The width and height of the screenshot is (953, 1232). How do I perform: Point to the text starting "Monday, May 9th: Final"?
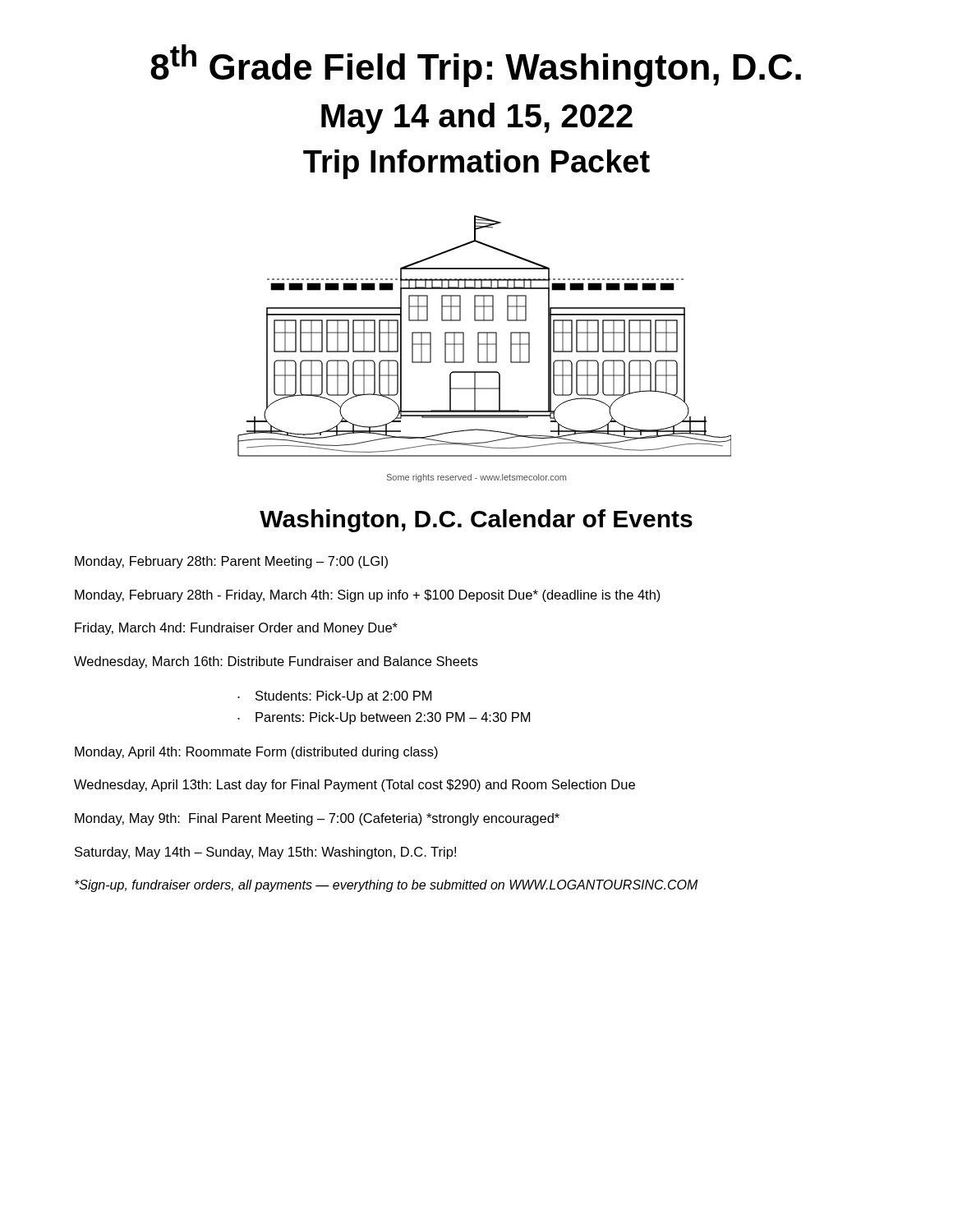point(317,818)
